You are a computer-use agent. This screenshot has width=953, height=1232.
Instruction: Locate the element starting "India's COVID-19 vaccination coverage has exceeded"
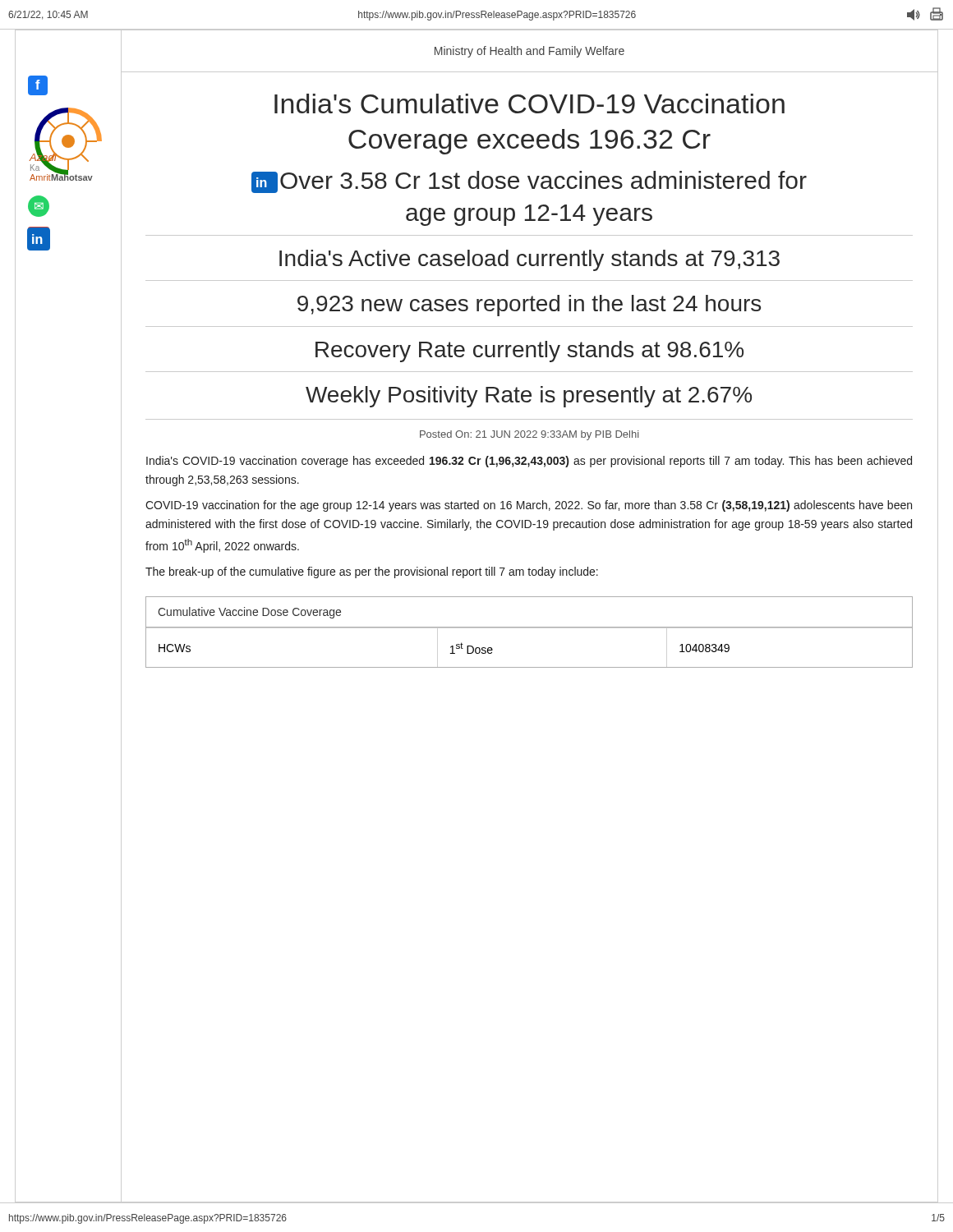click(529, 470)
